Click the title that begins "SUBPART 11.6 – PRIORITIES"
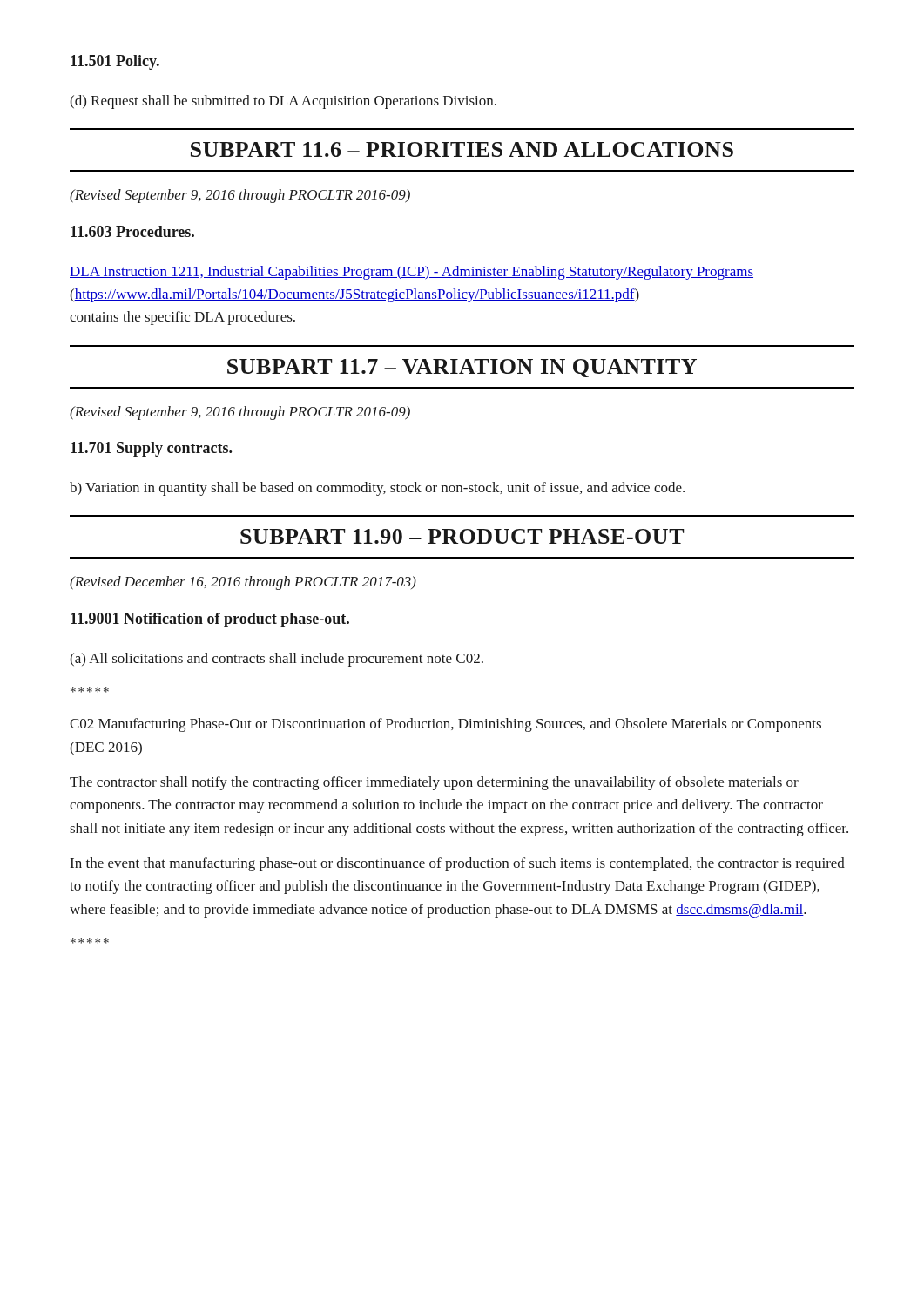 point(462,150)
